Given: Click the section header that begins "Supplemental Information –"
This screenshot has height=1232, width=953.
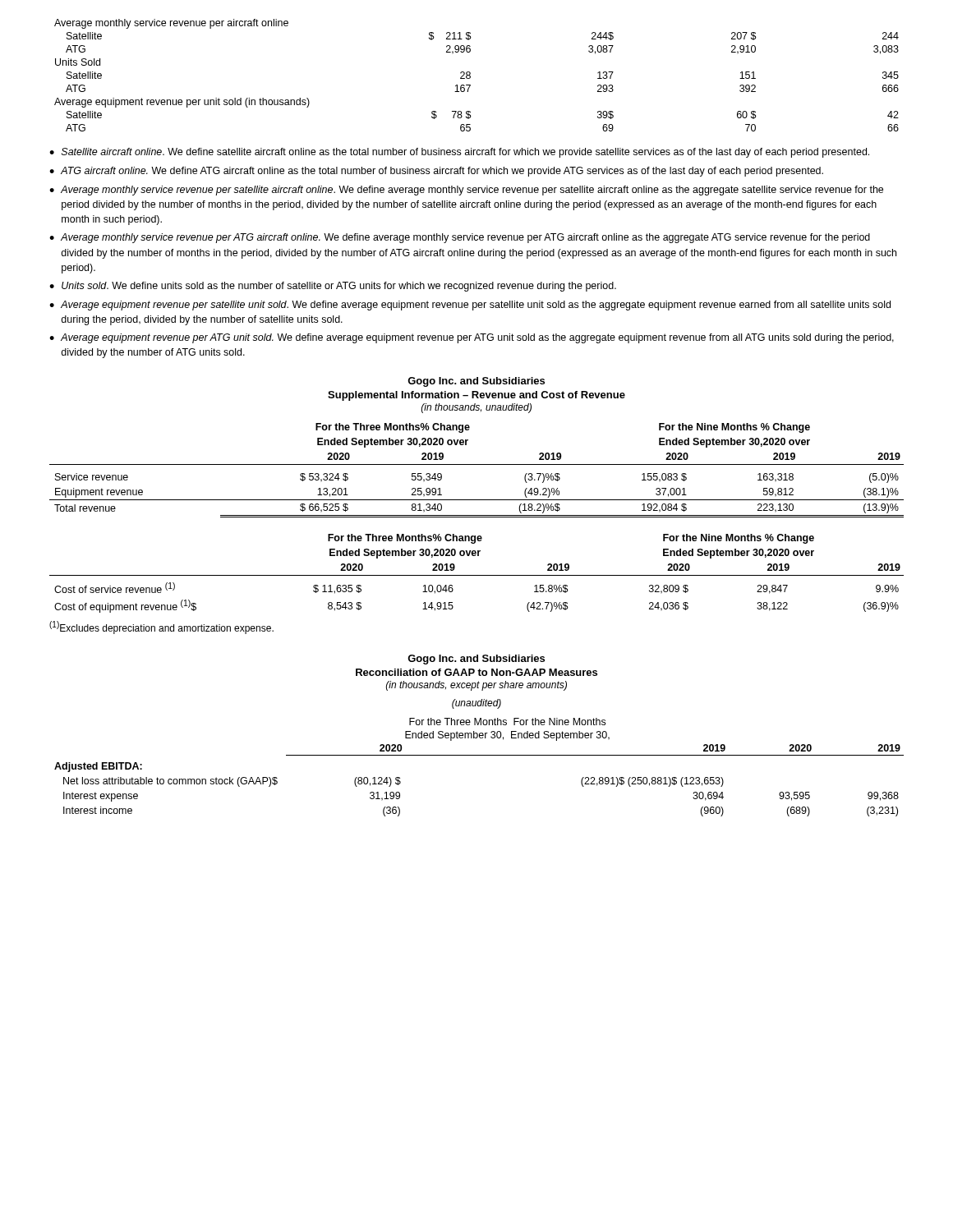Looking at the screenshot, I should 476,395.
